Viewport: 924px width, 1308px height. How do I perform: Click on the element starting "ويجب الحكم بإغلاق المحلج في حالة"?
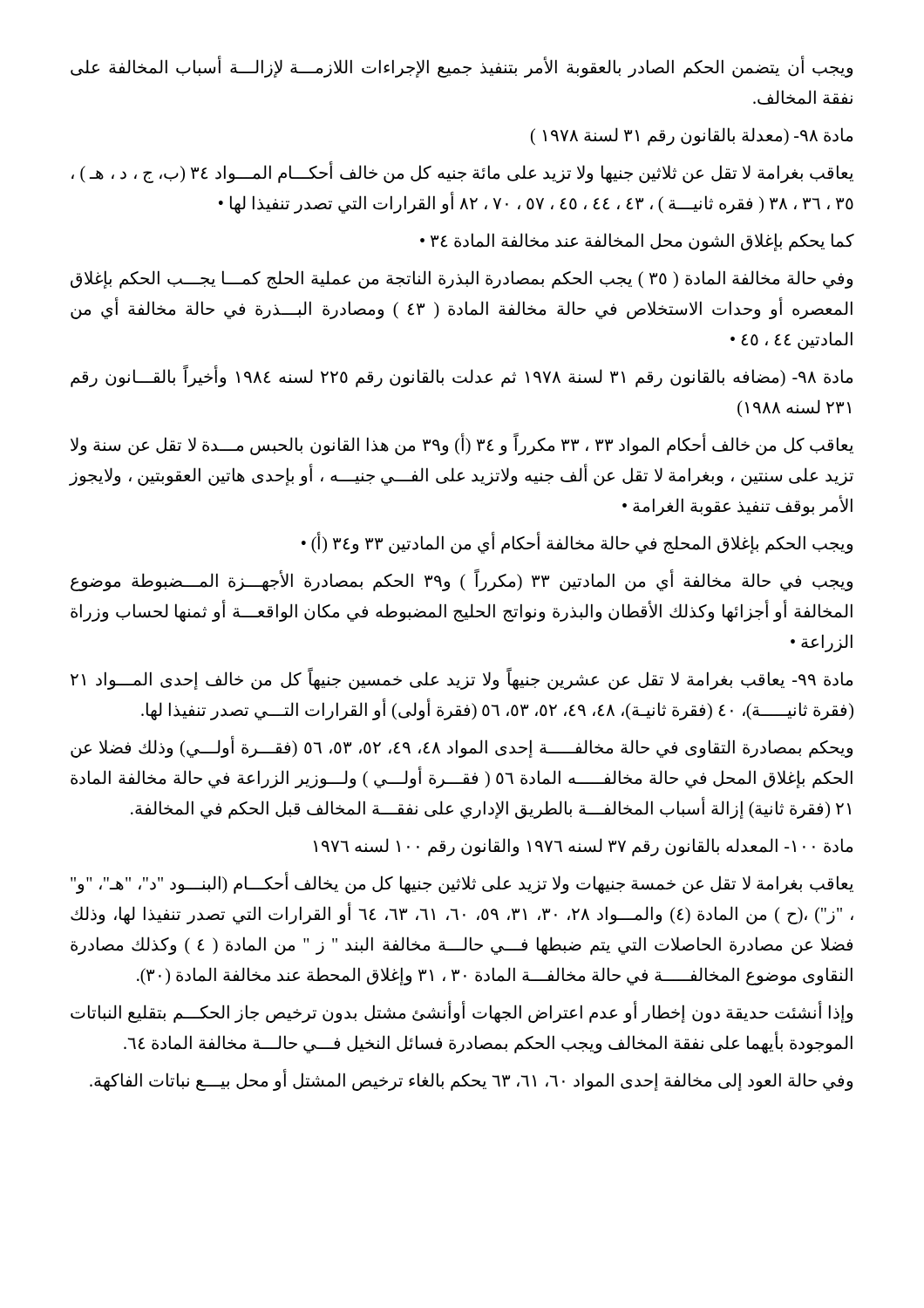[x=577, y=543]
